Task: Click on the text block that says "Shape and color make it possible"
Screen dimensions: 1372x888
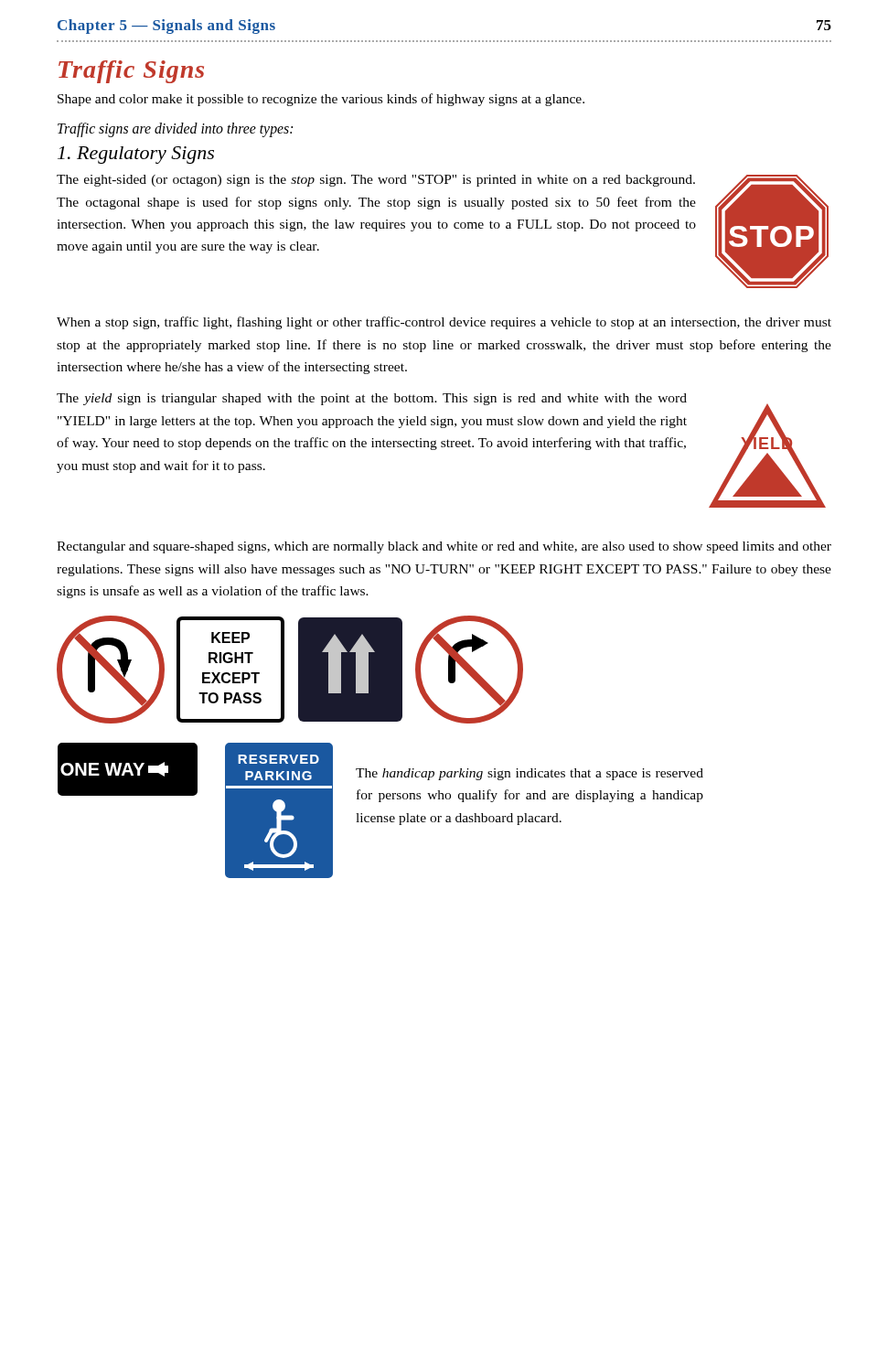Action: coord(321,98)
